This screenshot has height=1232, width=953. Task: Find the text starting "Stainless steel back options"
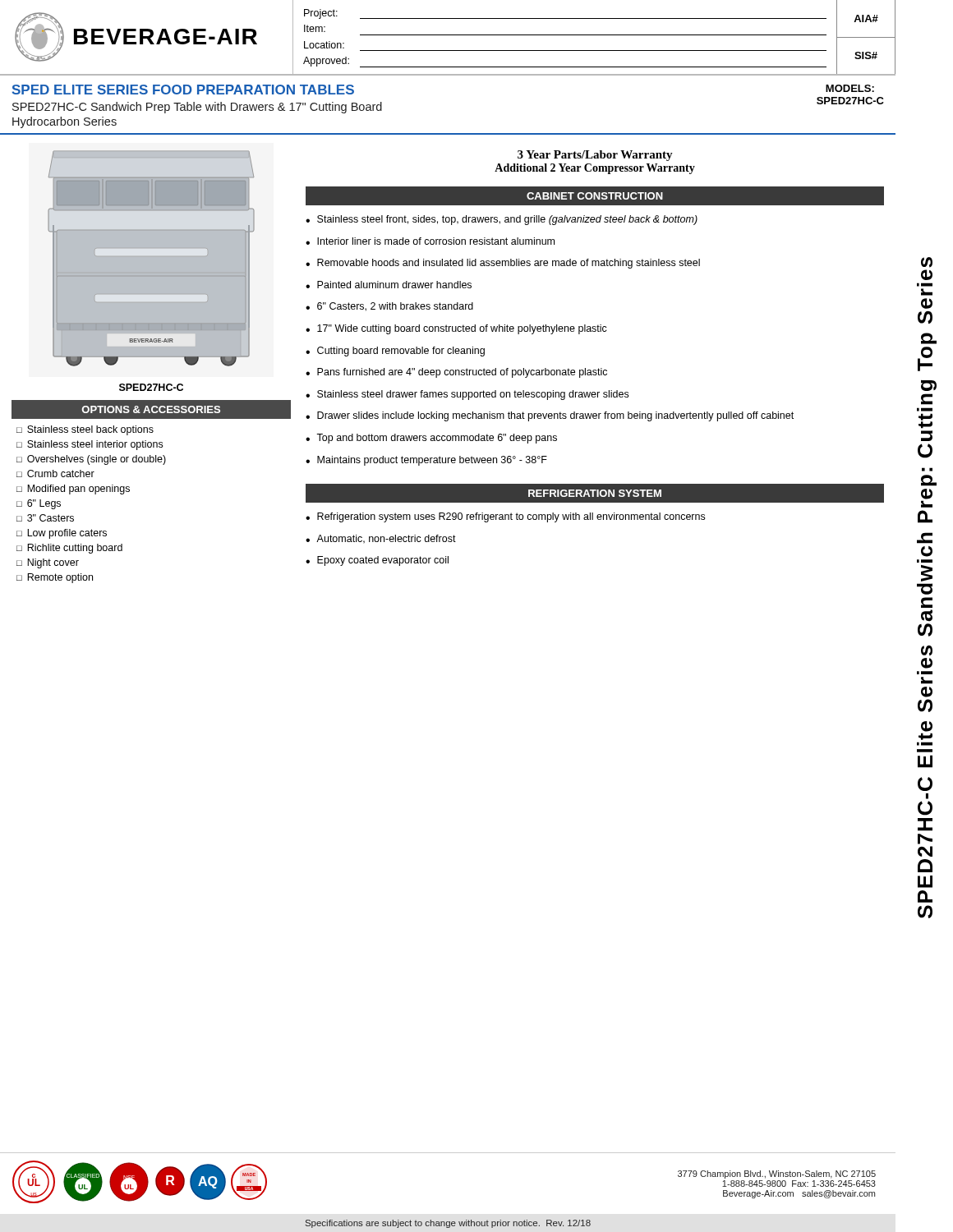coord(90,430)
